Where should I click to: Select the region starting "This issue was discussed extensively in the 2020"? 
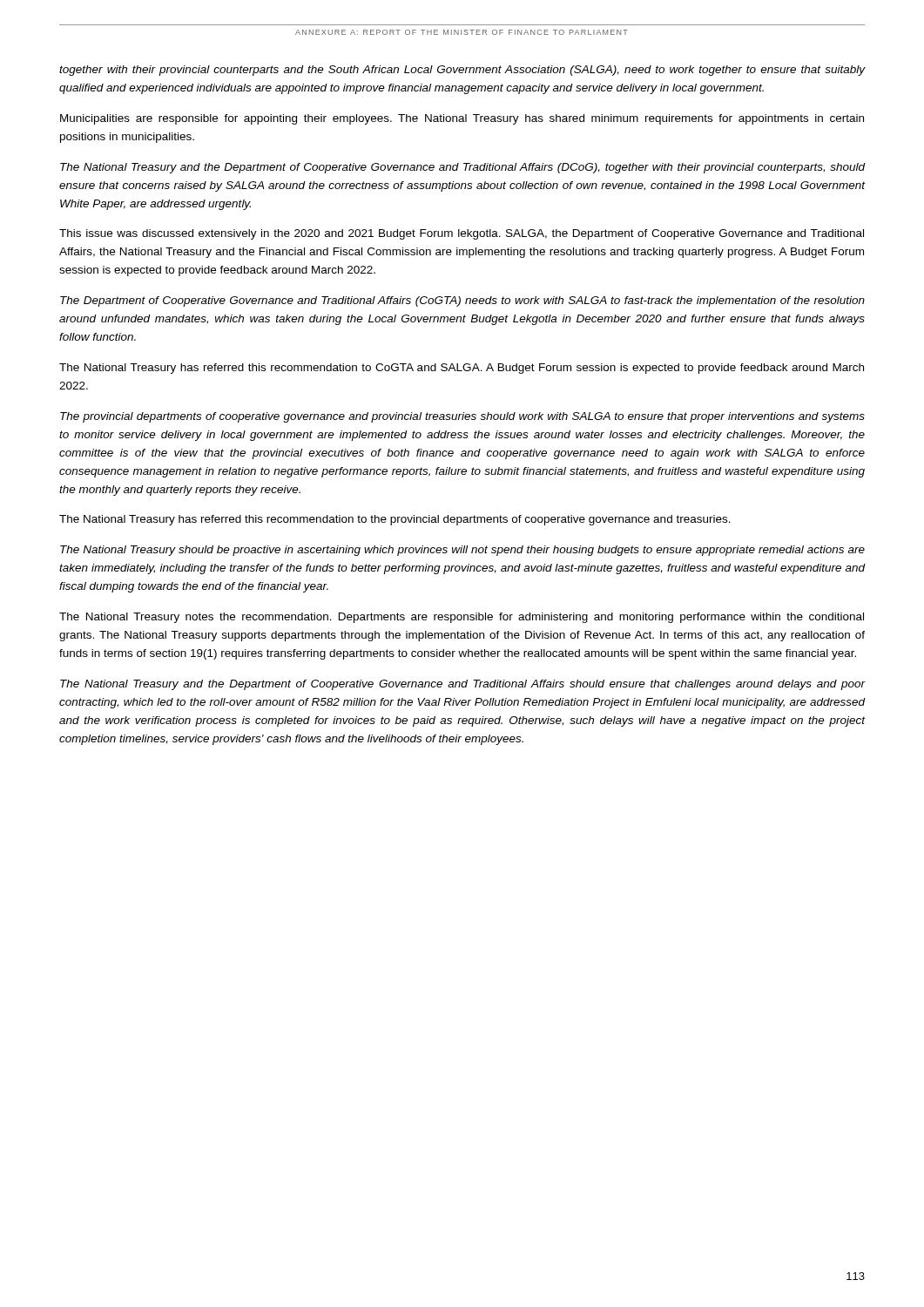[x=462, y=252]
